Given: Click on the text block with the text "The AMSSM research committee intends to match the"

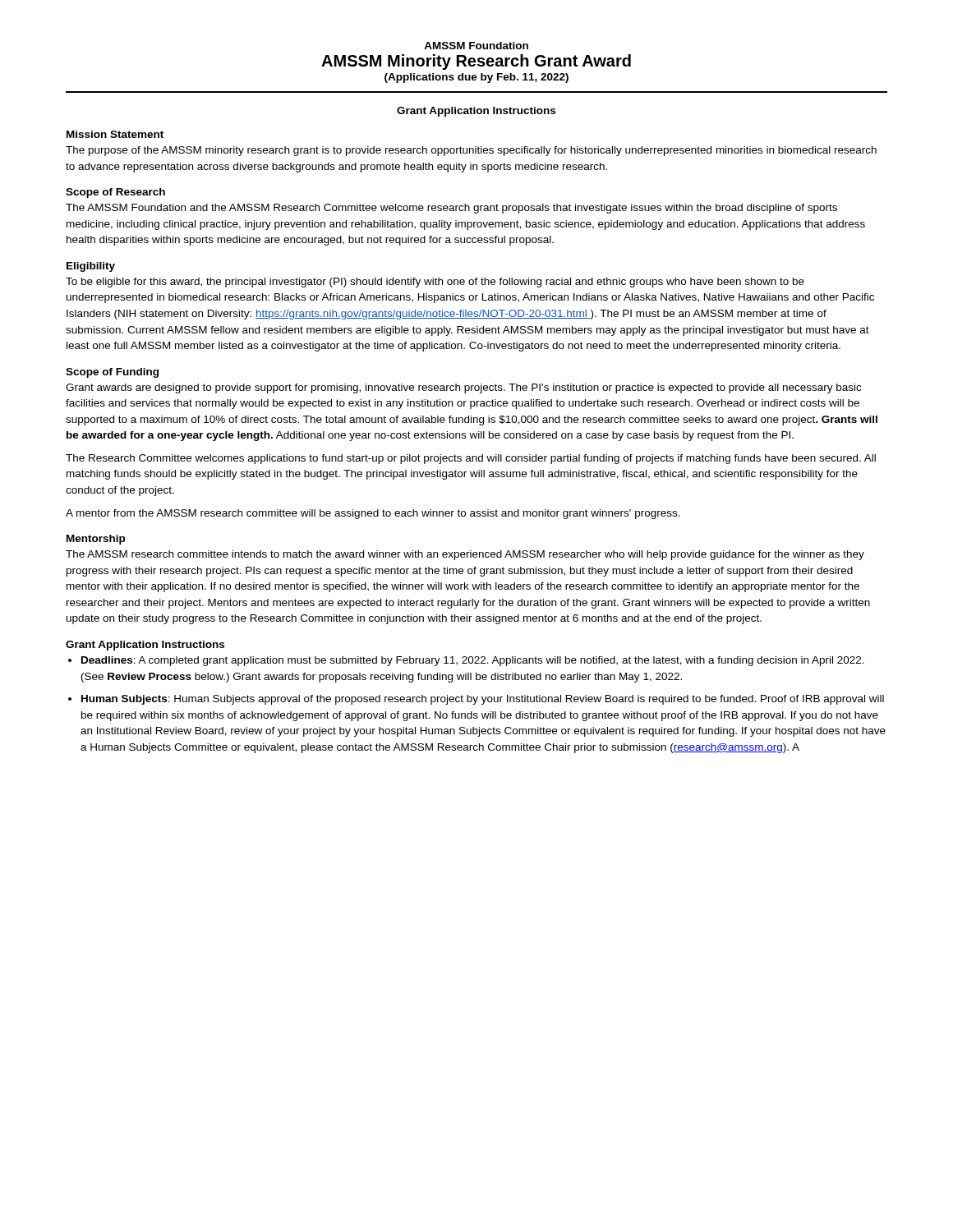Looking at the screenshot, I should click(x=468, y=586).
